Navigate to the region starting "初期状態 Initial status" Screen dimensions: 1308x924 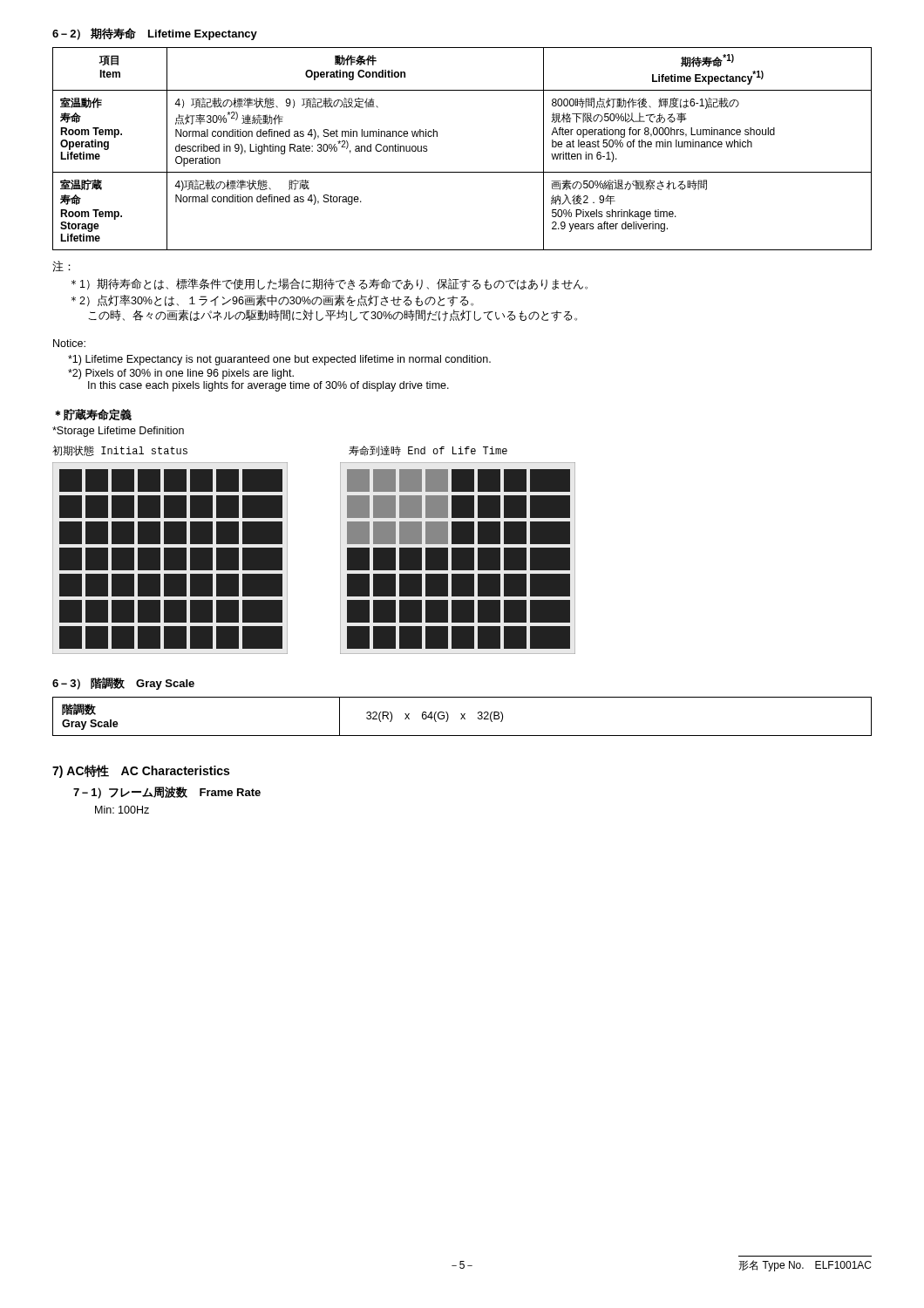(120, 452)
